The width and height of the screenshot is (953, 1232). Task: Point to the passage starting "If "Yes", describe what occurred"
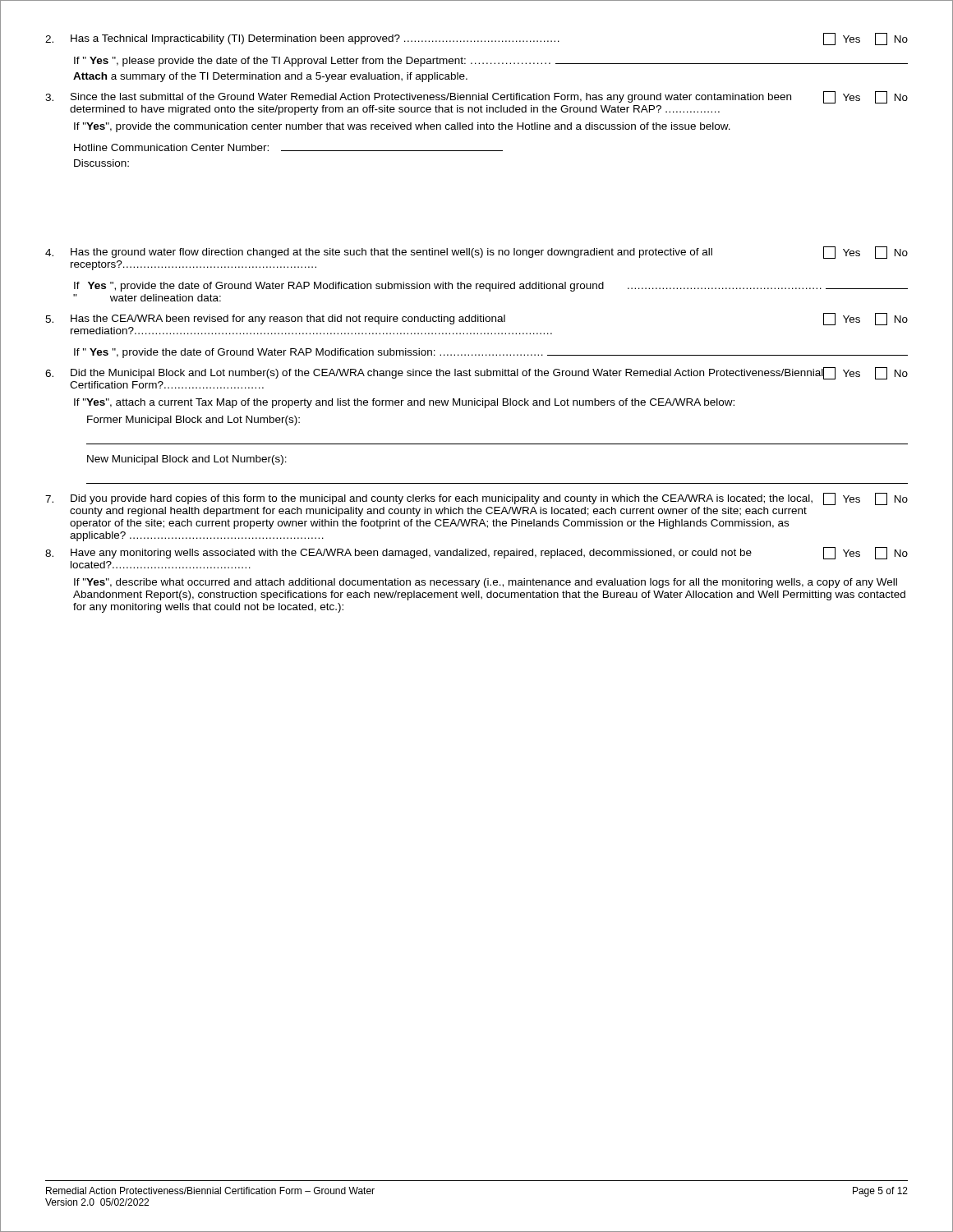490,594
